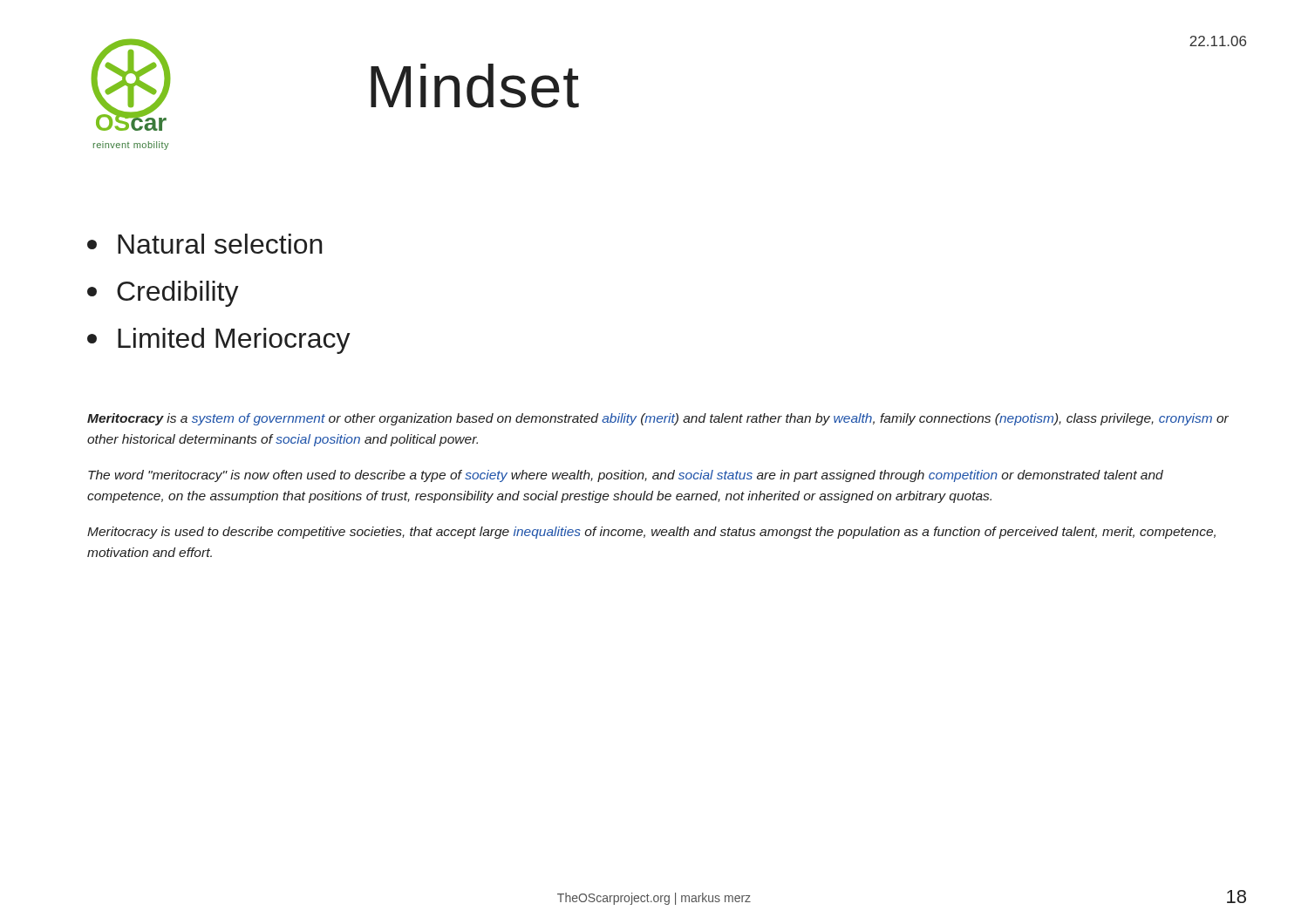Click on the text block containing "Meritocracy is used to describe"

coord(652,542)
